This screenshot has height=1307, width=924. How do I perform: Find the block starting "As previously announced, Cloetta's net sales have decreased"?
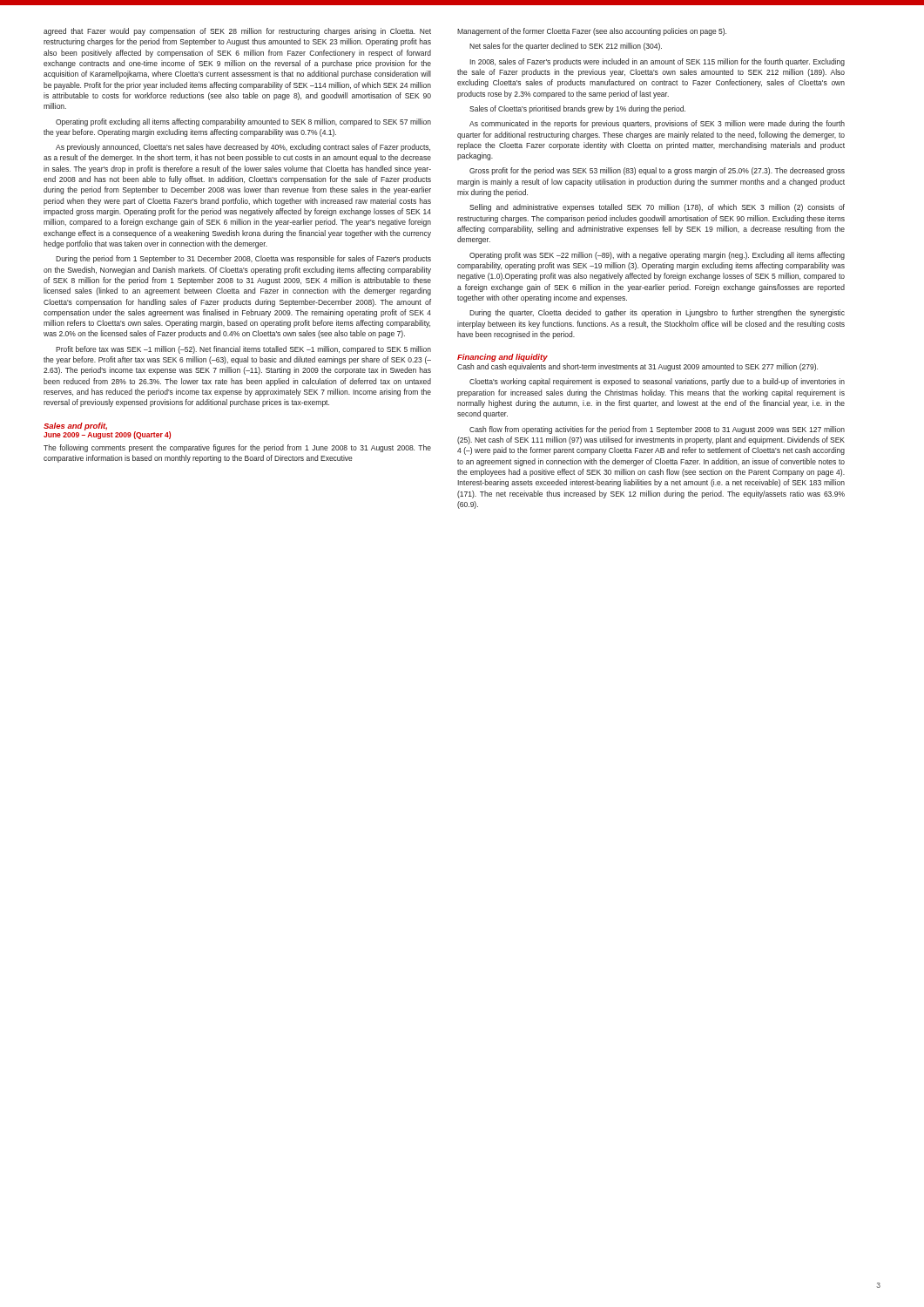237,196
